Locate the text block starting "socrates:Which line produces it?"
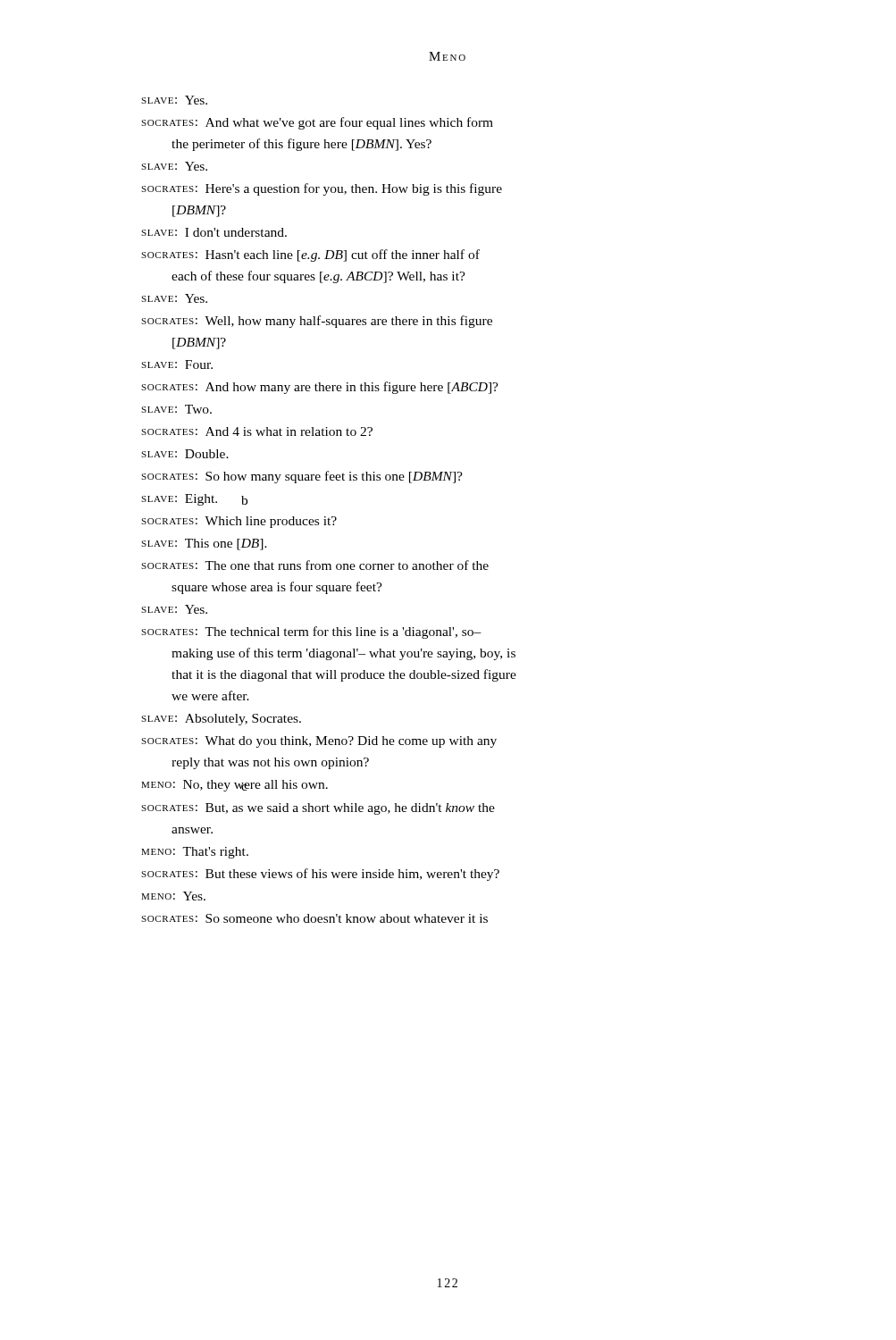This screenshot has width=896, height=1340. [239, 522]
